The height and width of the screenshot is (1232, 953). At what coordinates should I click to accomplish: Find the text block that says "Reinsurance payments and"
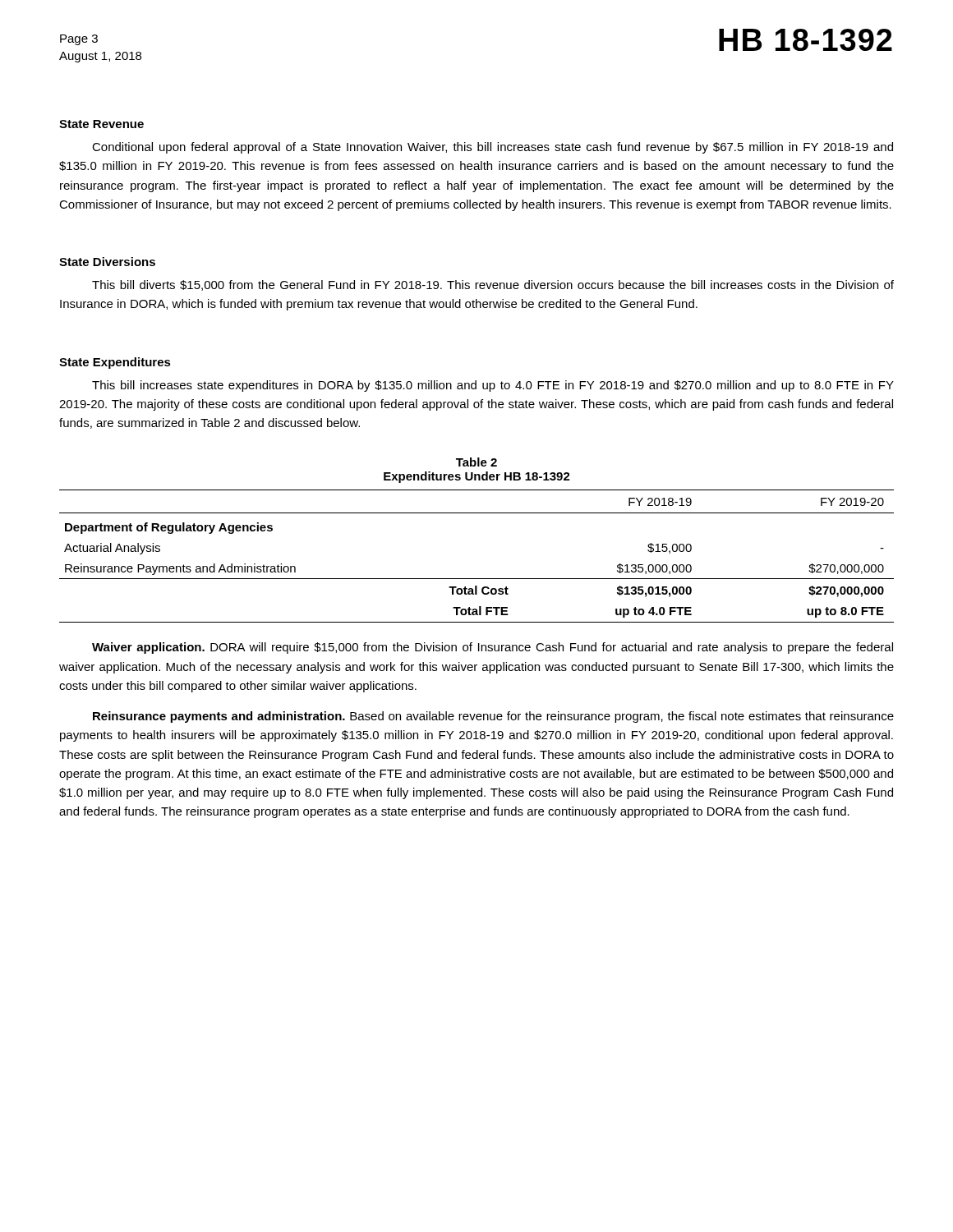point(476,764)
